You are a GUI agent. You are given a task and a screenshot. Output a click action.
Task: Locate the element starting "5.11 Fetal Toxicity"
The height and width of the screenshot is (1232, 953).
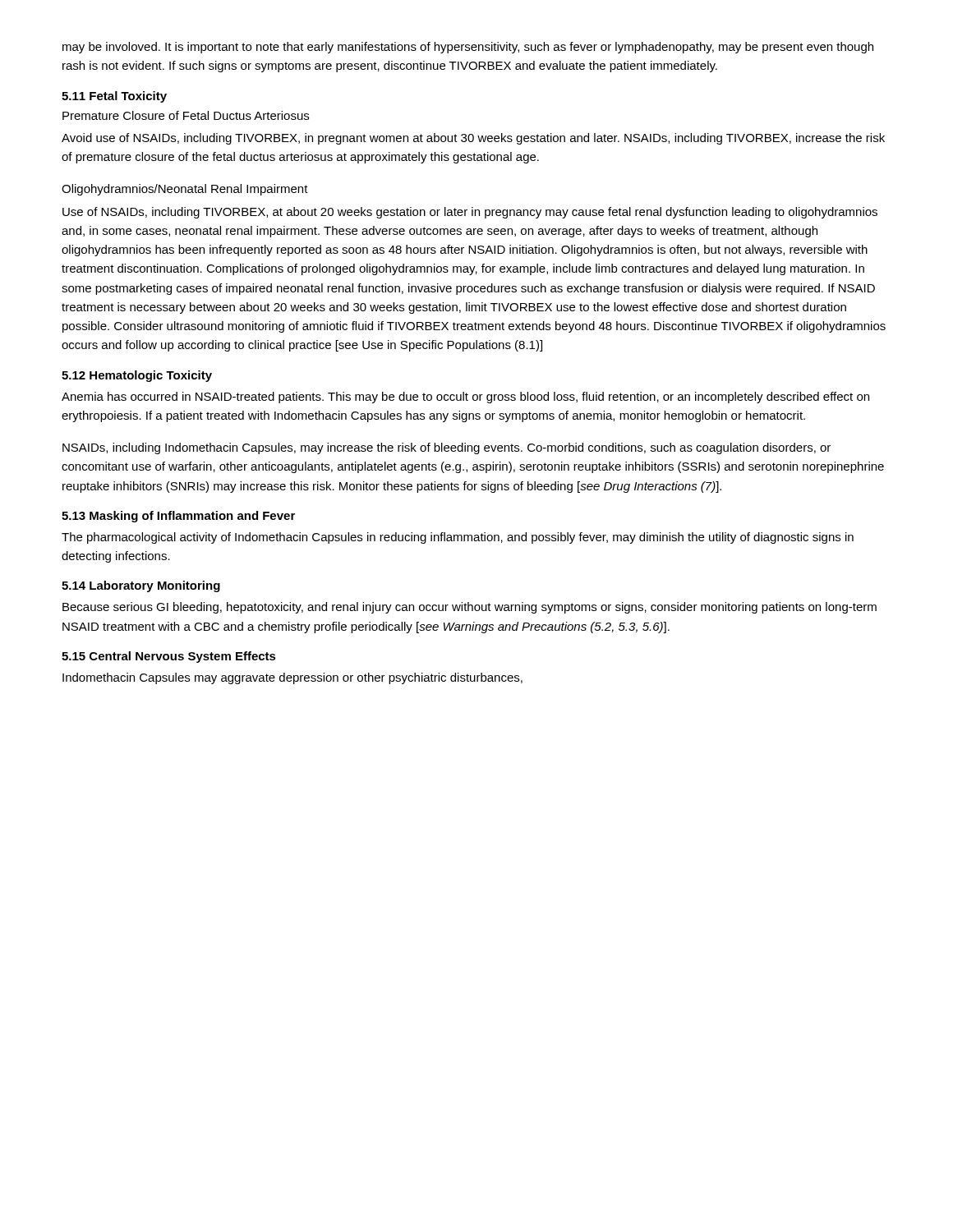point(114,95)
